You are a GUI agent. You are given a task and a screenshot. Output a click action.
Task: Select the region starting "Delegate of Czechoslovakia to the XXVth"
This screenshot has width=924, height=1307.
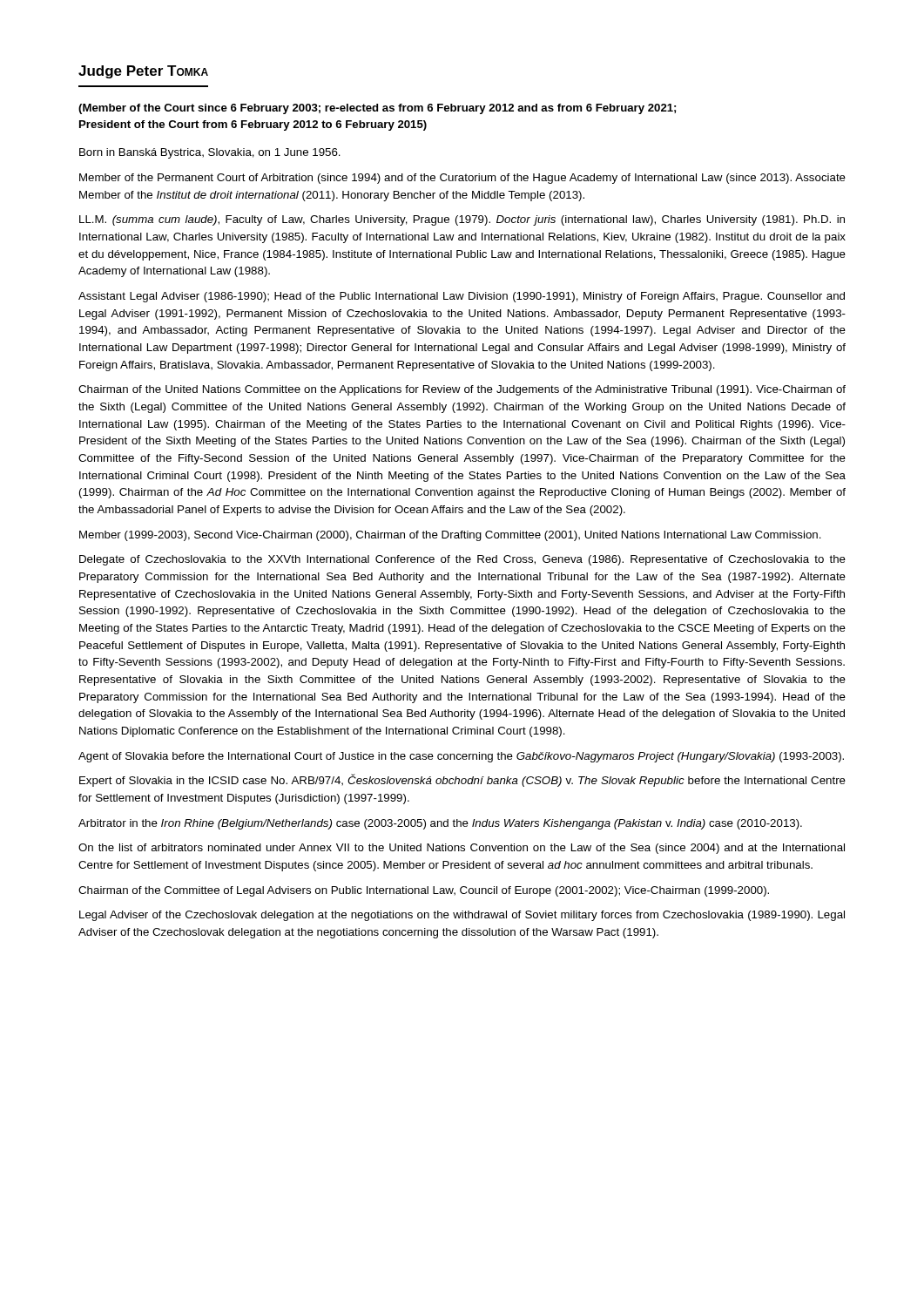(462, 645)
